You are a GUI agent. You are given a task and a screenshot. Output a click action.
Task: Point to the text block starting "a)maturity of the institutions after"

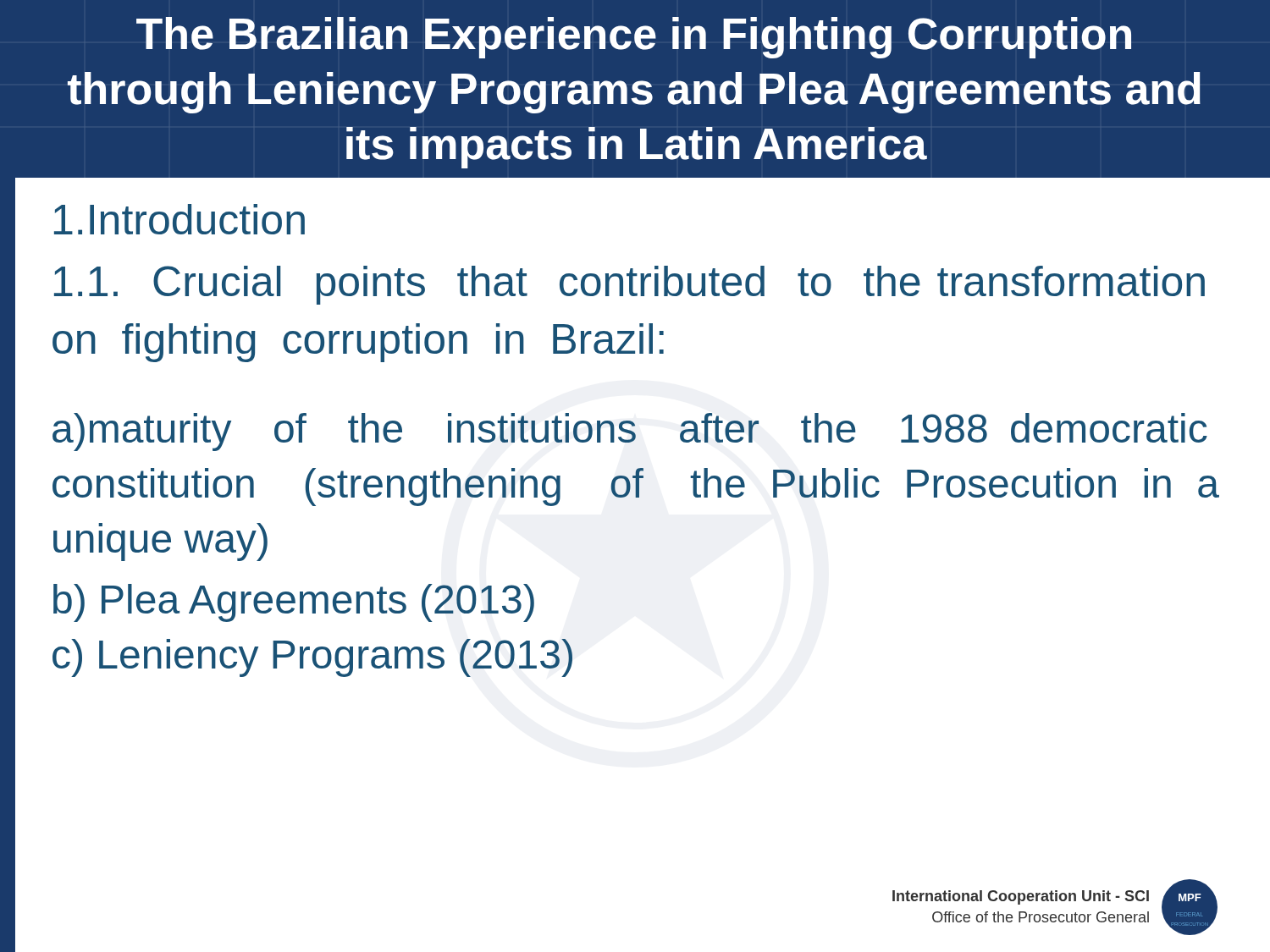635,483
